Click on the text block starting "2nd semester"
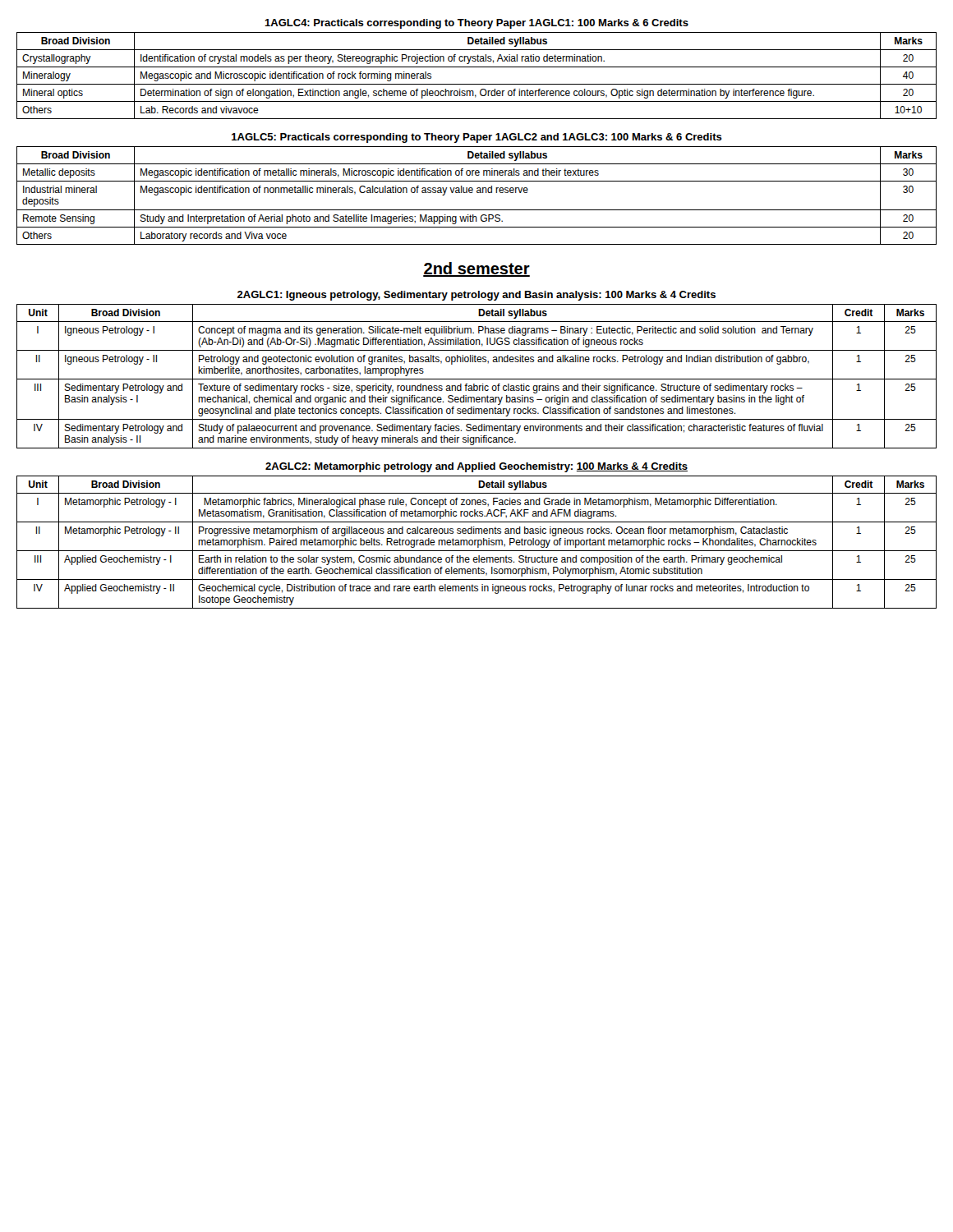953x1232 pixels. coord(476,269)
